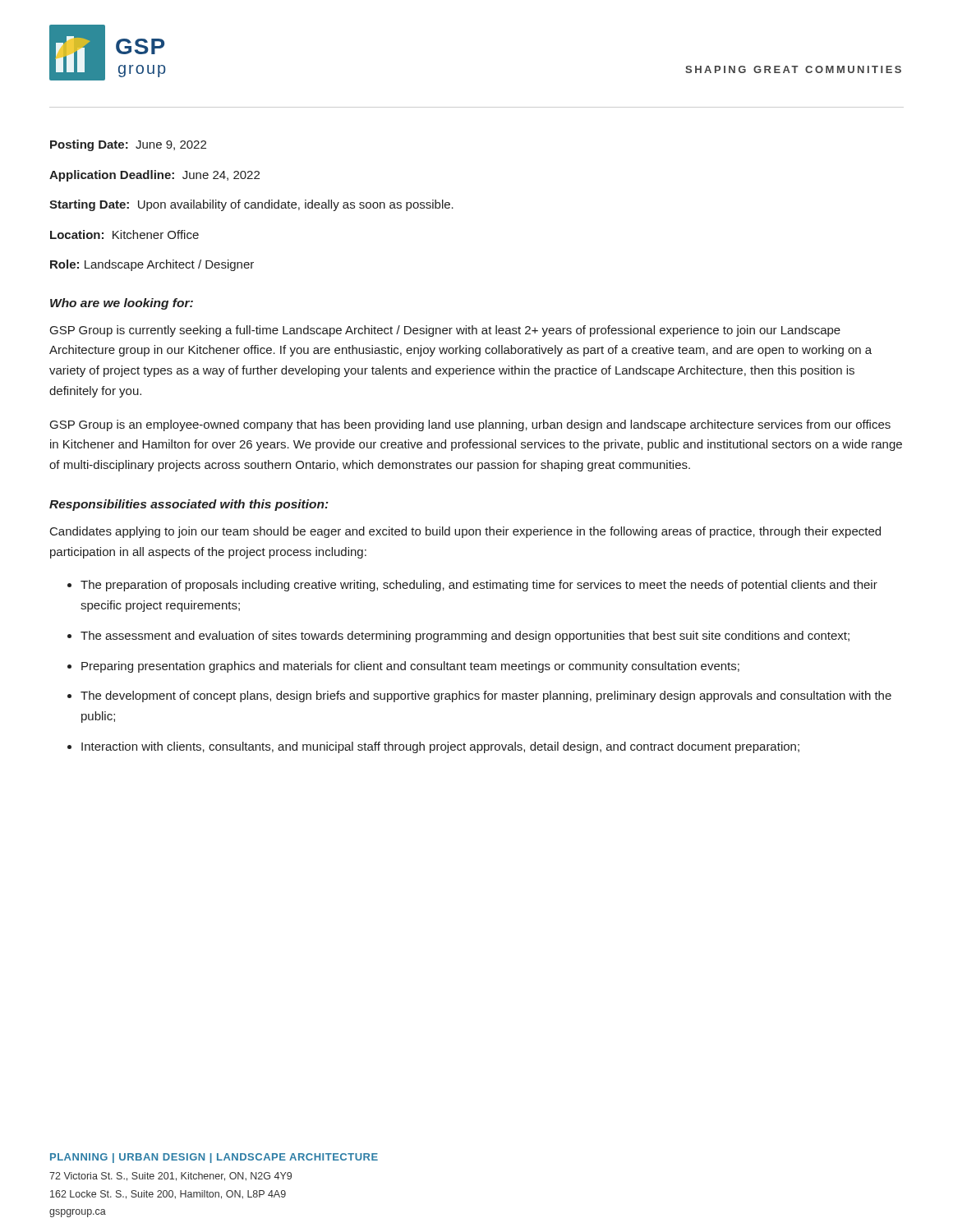Find "SHAPING GREAT COMMUNITIES" on this page

click(x=794, y=69)
